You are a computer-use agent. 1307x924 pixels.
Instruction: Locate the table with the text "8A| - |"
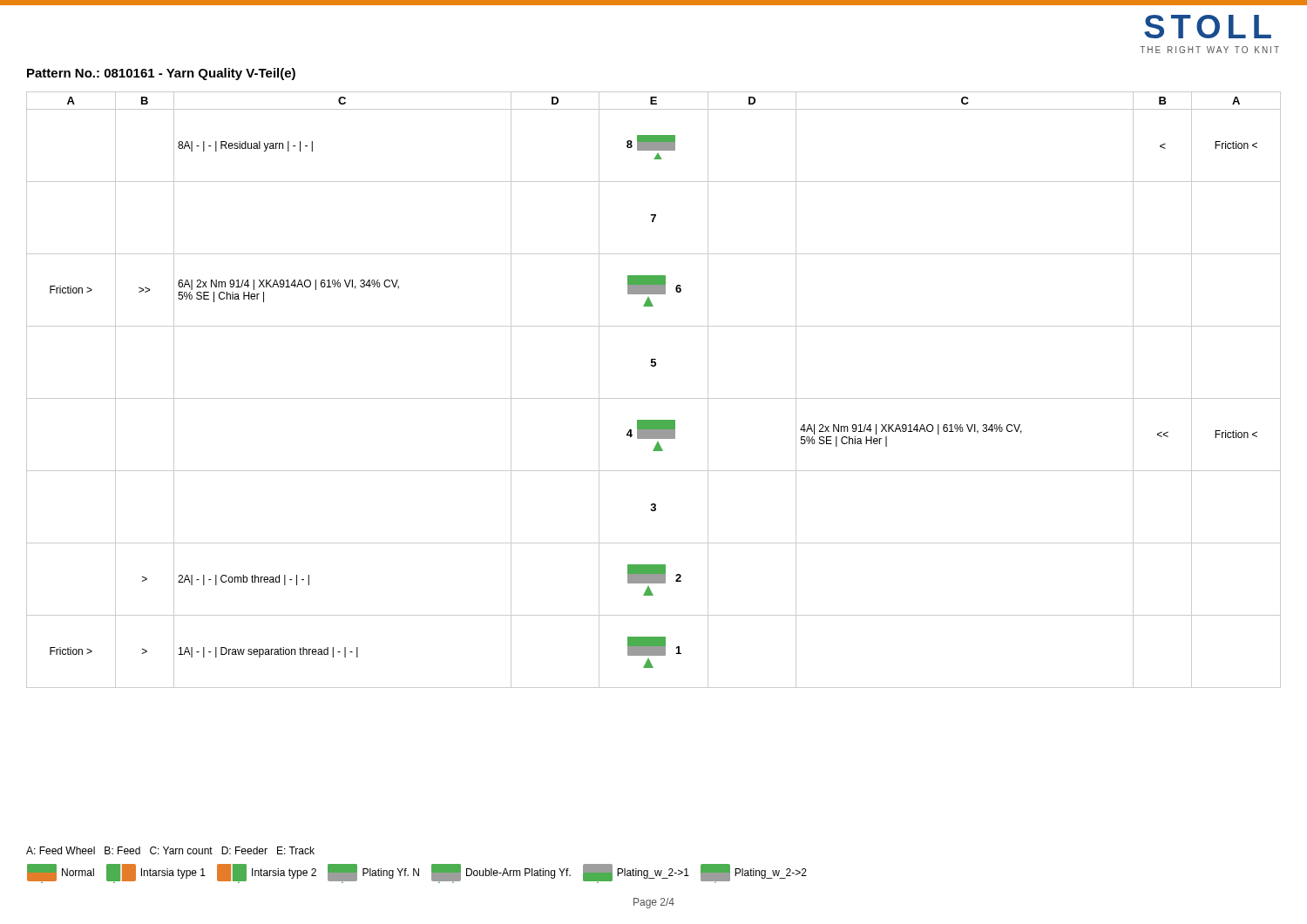coord(654,390)
